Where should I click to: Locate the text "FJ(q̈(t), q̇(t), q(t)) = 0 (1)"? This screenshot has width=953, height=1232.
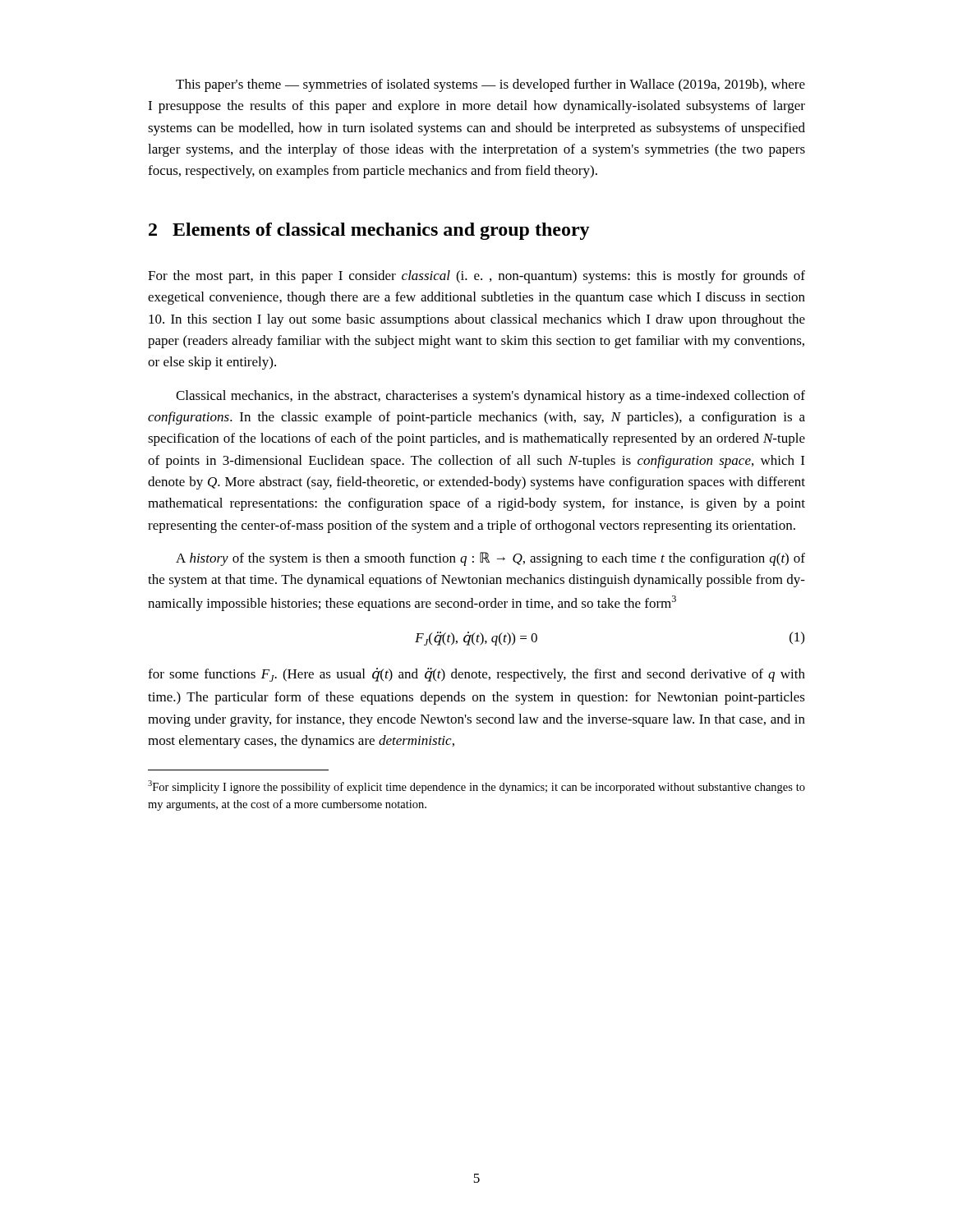point(478,639)
